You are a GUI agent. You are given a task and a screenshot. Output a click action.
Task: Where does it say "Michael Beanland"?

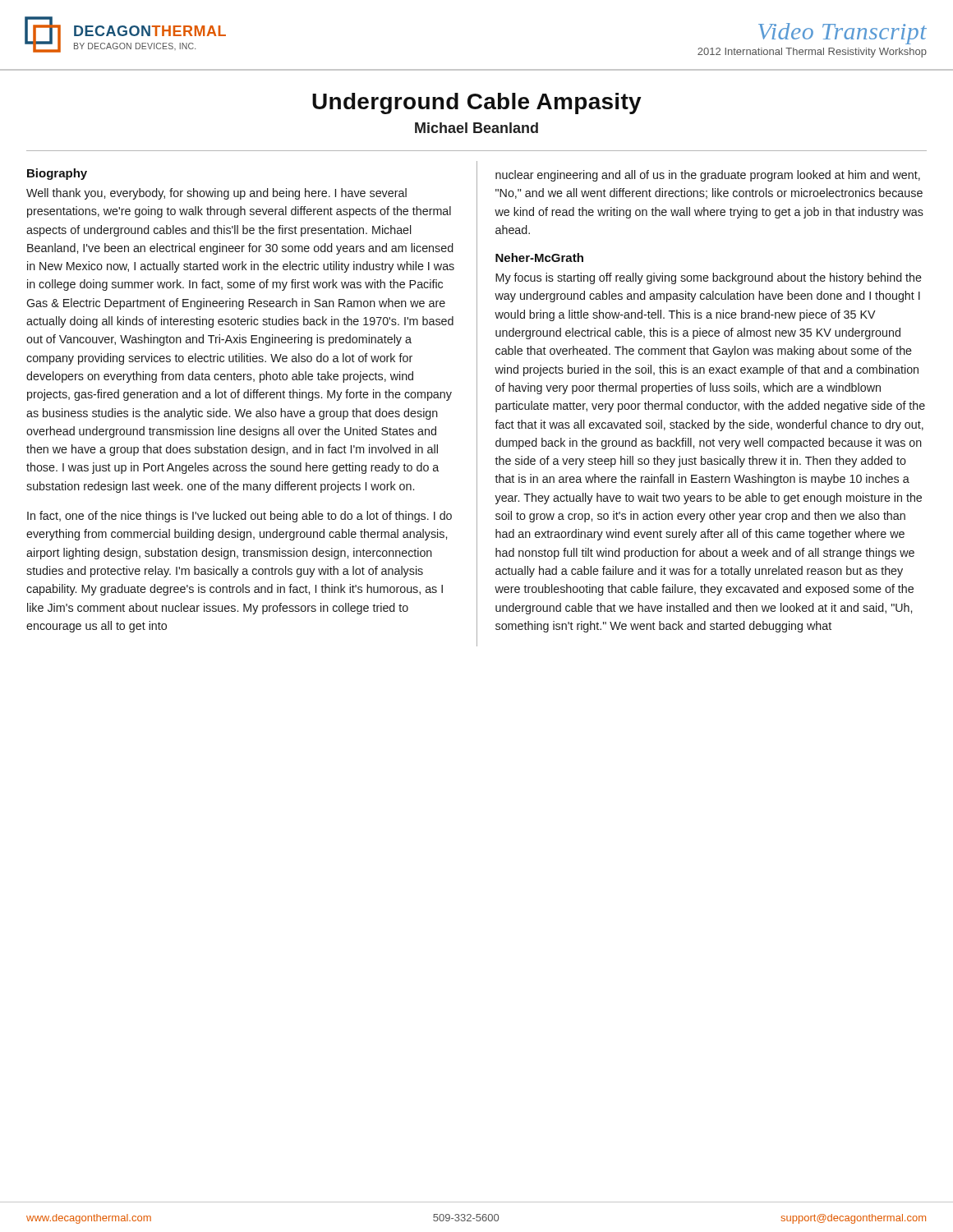click(476, 128)
